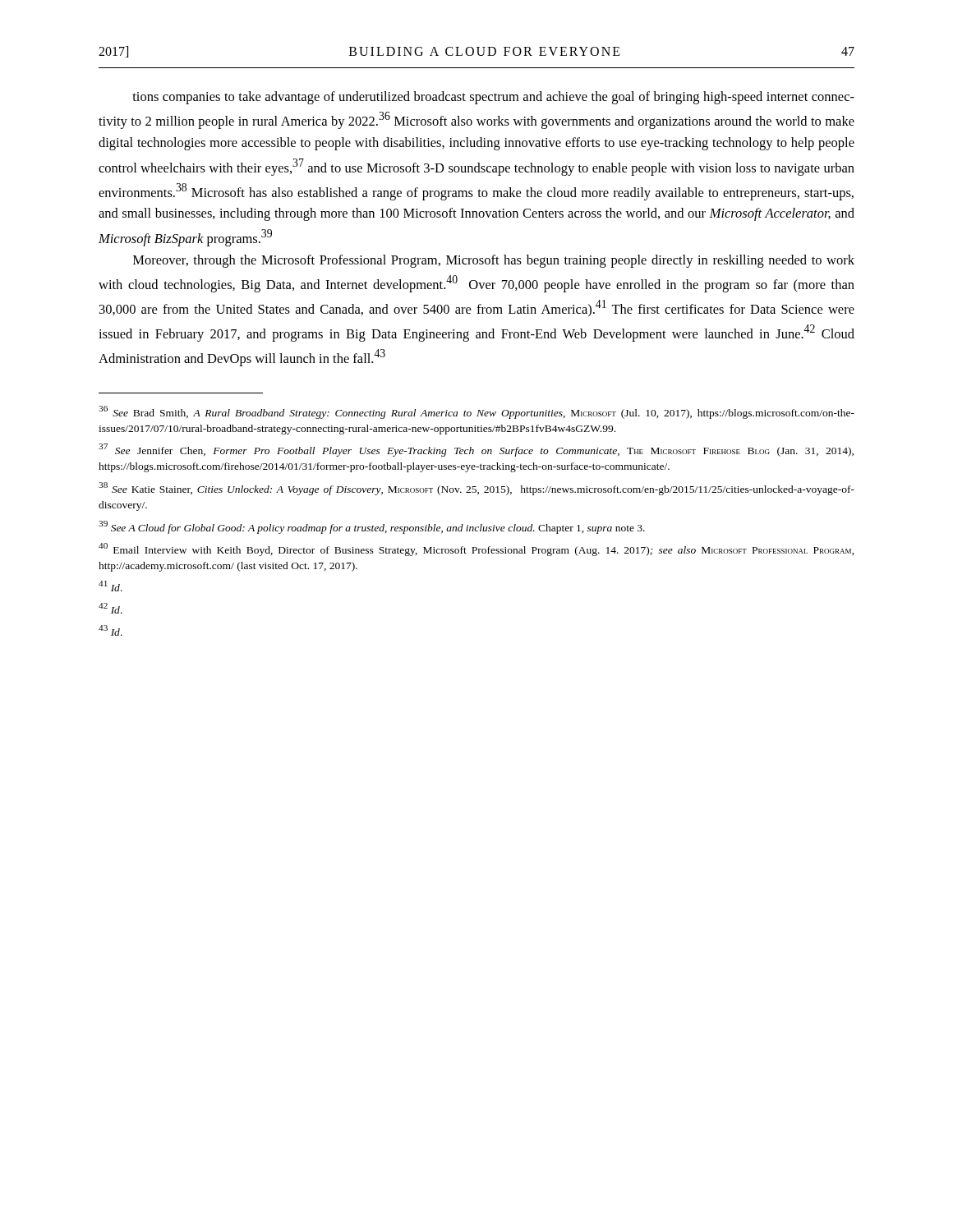Navigate to the text block starting "40 Email Interview with"
Screen dimensions: 1232x953
(x=476, y=556)
